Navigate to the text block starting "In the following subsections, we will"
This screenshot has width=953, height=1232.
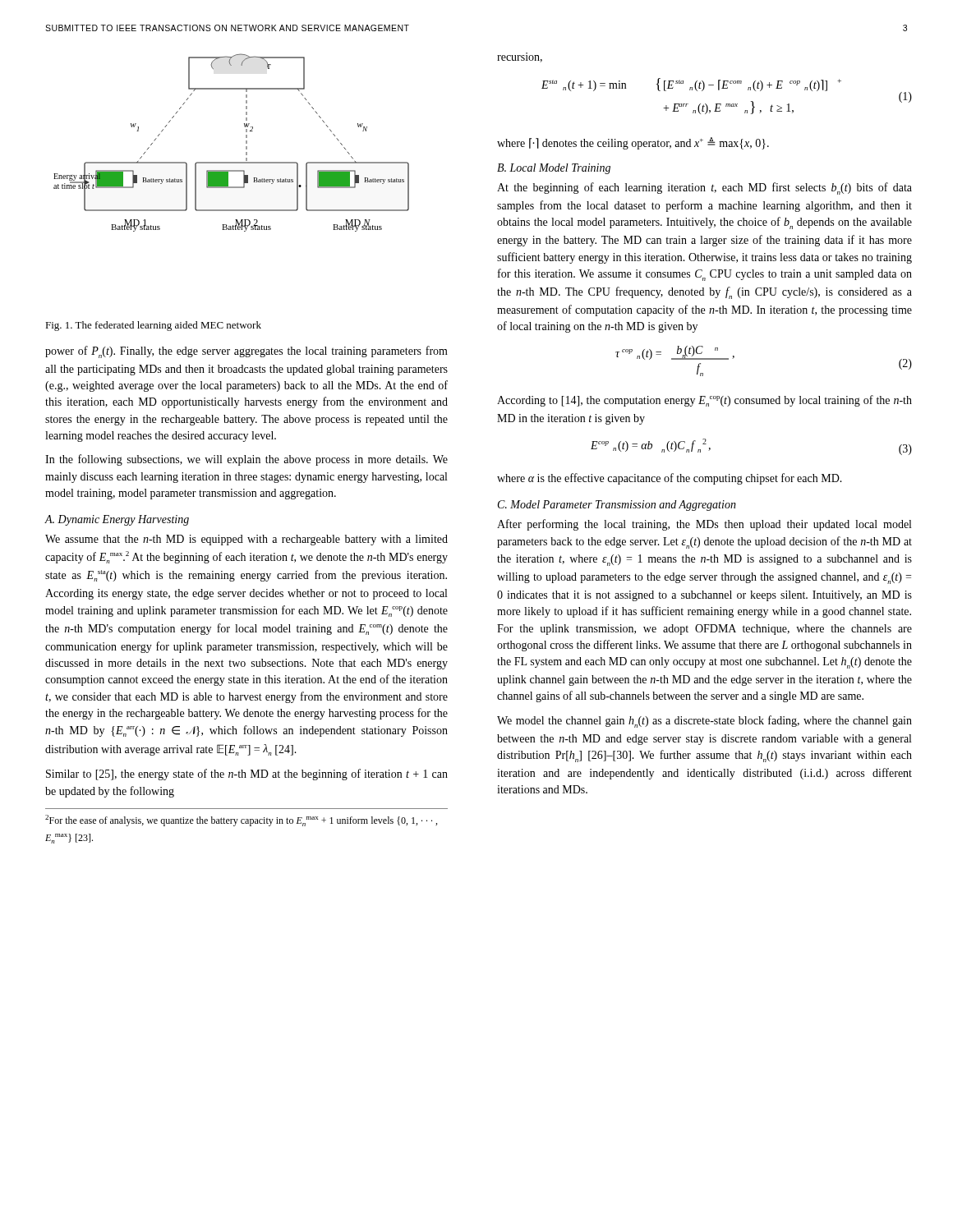tap(246, 476)
